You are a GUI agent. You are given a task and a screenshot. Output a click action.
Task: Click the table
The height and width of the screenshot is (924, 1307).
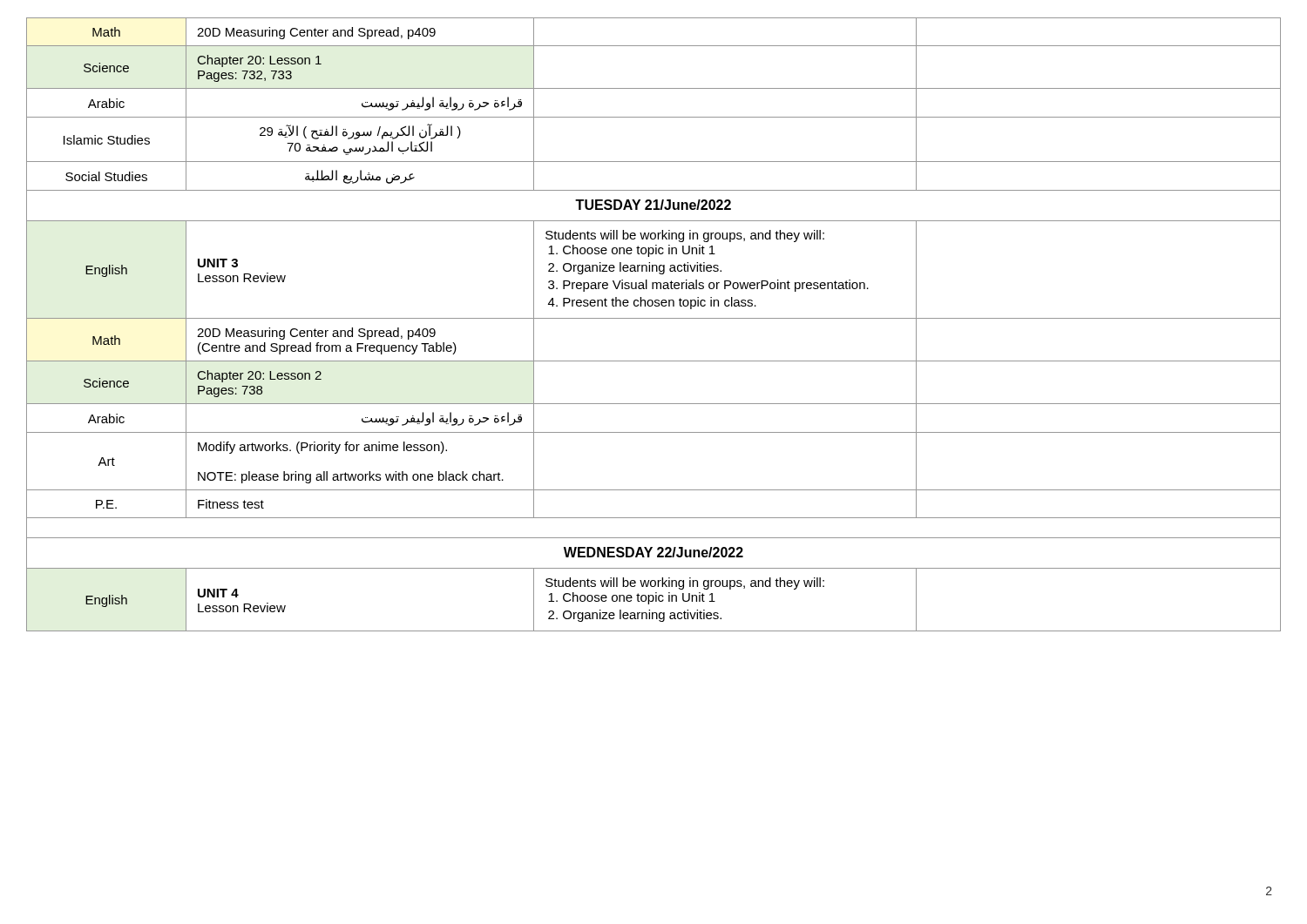[x=654, y=324]
